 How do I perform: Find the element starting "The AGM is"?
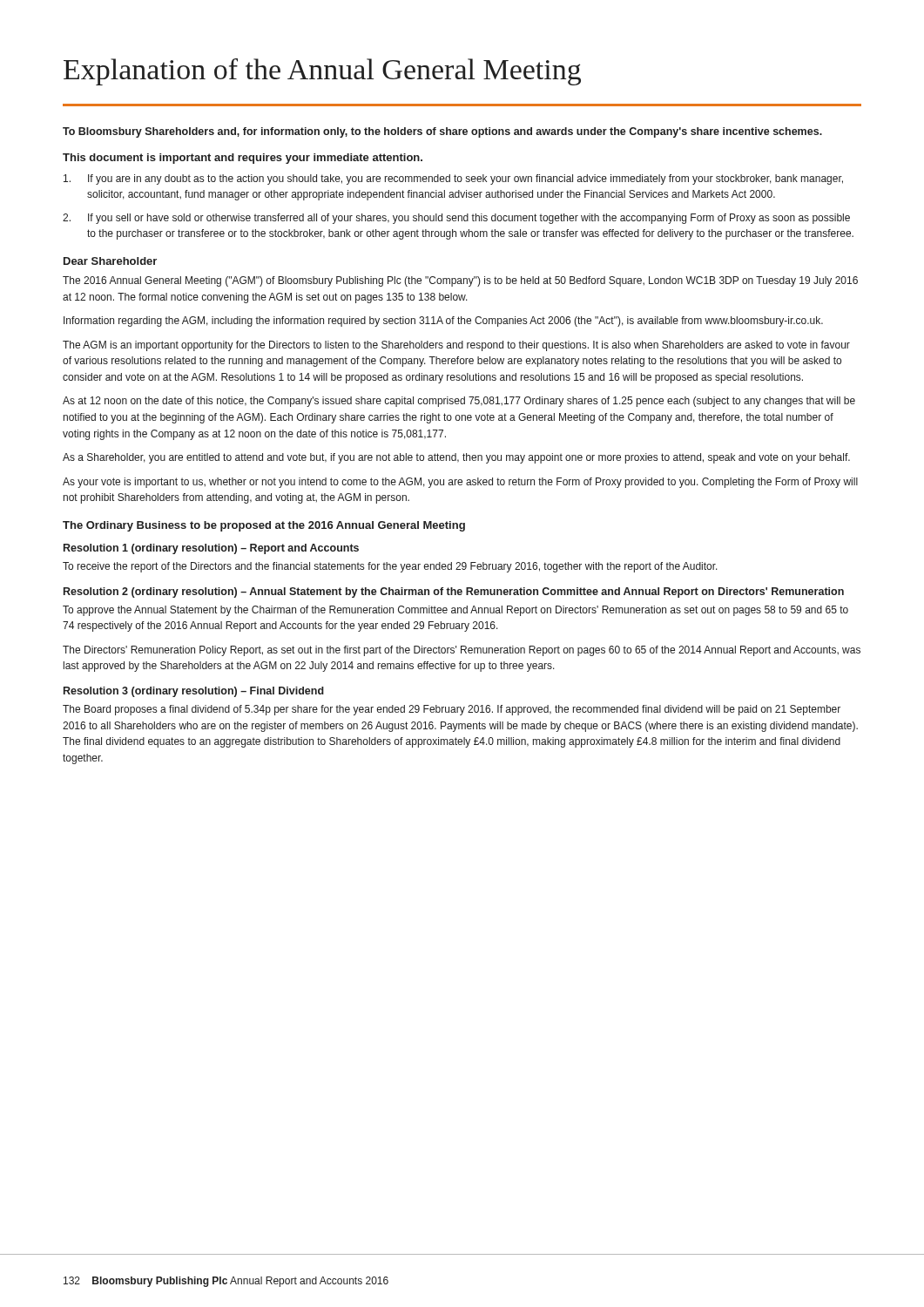(456, 361)
